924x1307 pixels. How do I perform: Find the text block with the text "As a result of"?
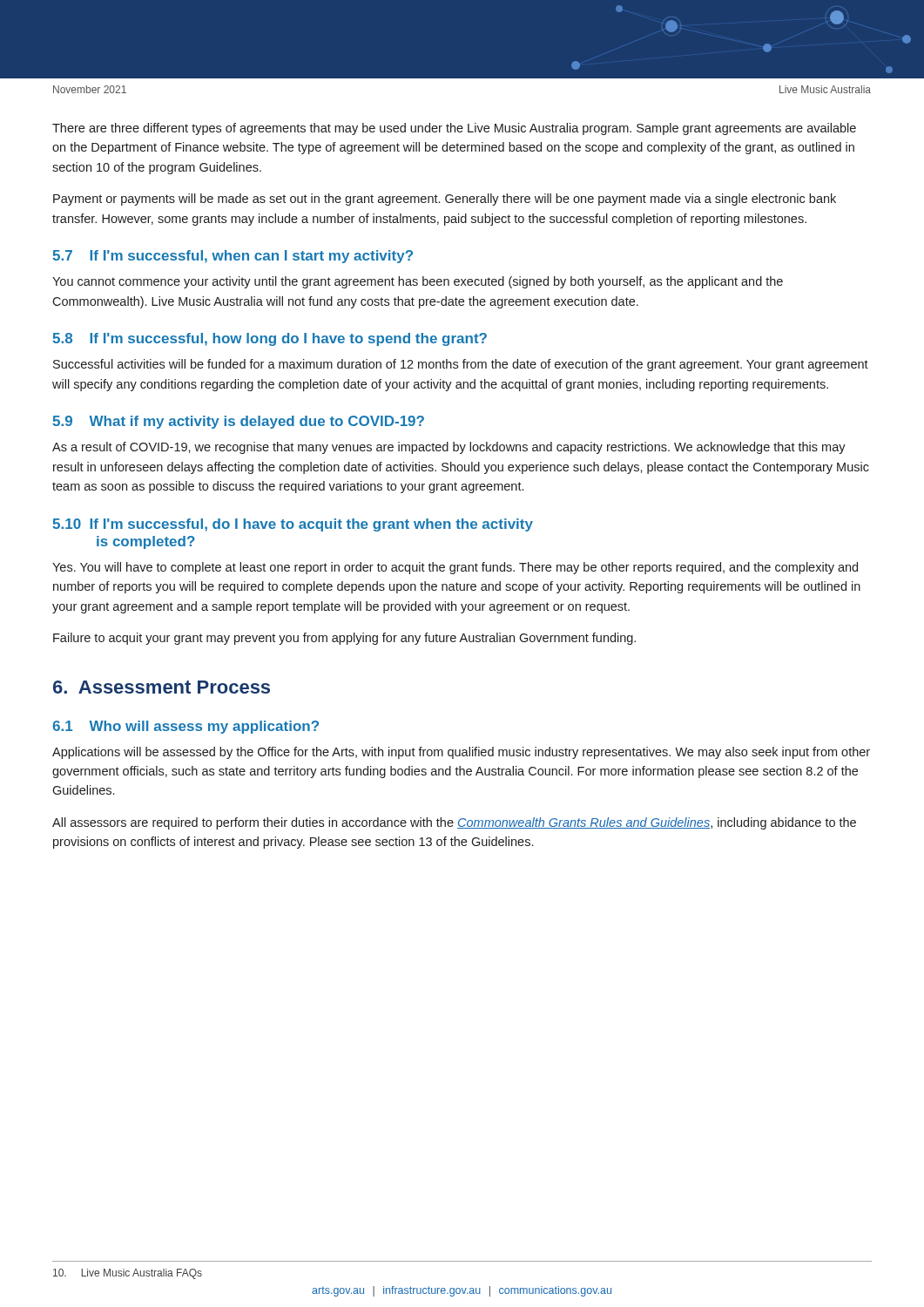(461, 467)
